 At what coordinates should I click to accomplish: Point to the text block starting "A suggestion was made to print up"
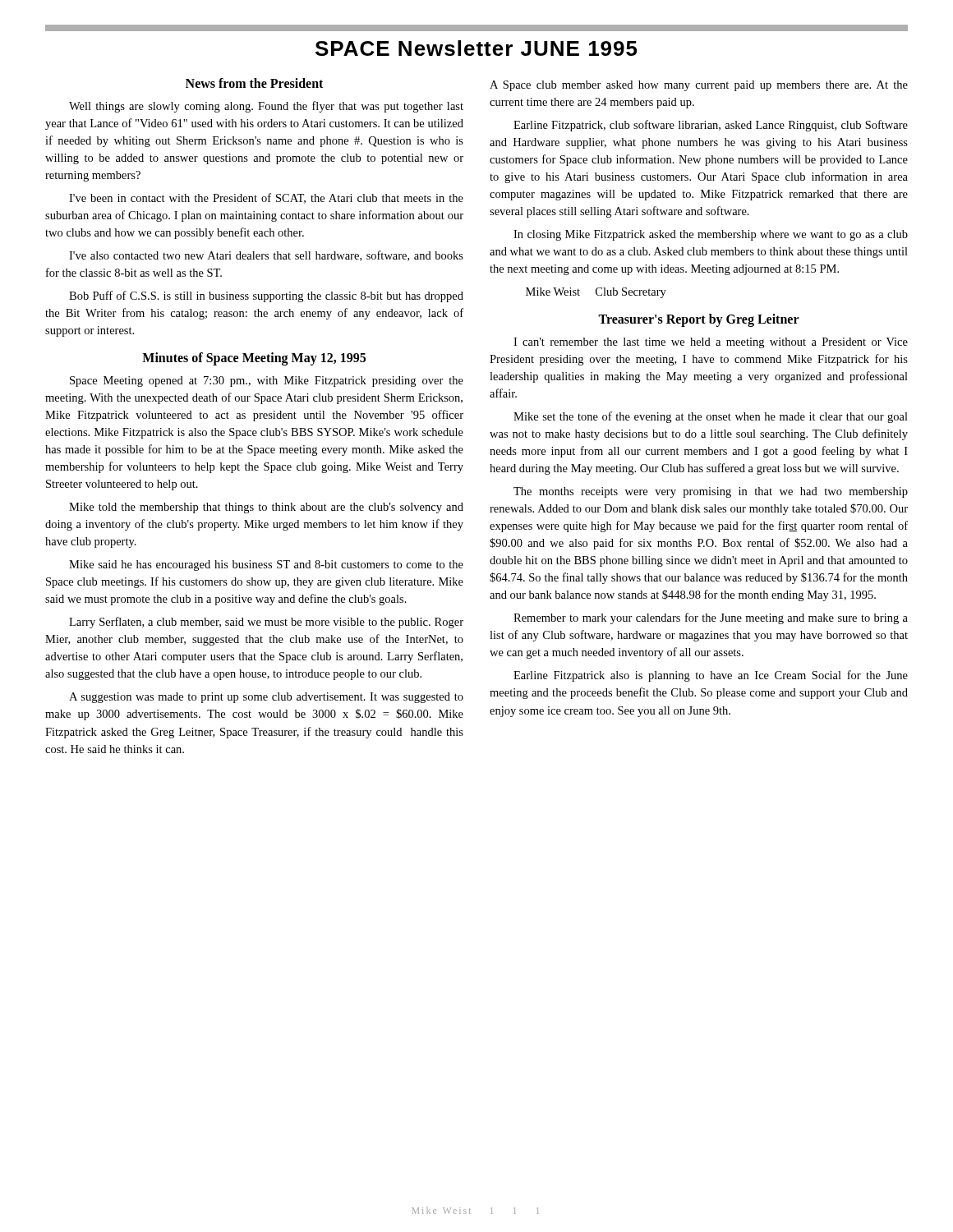(254, 723)
